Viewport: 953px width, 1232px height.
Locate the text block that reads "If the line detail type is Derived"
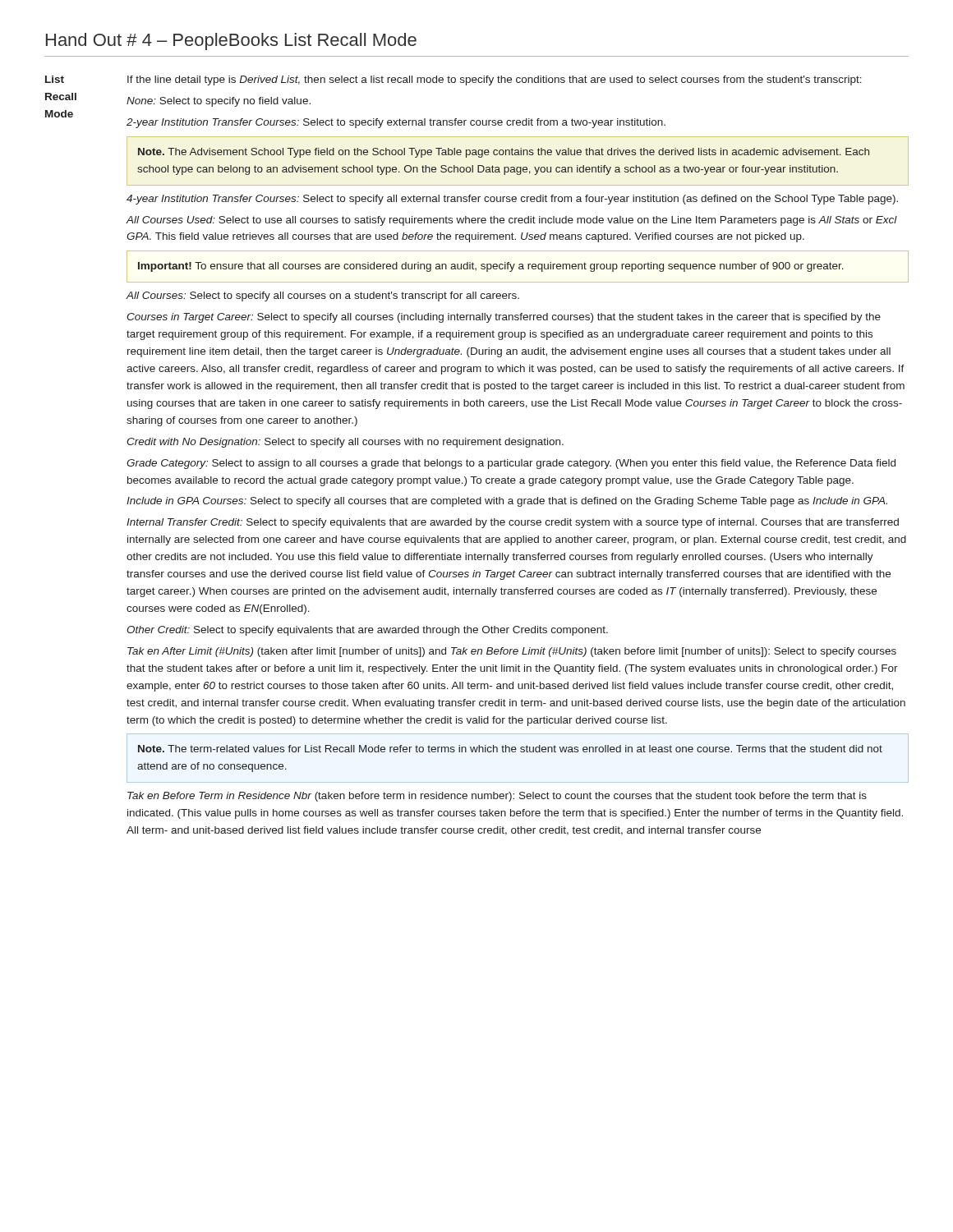point(494,79)
